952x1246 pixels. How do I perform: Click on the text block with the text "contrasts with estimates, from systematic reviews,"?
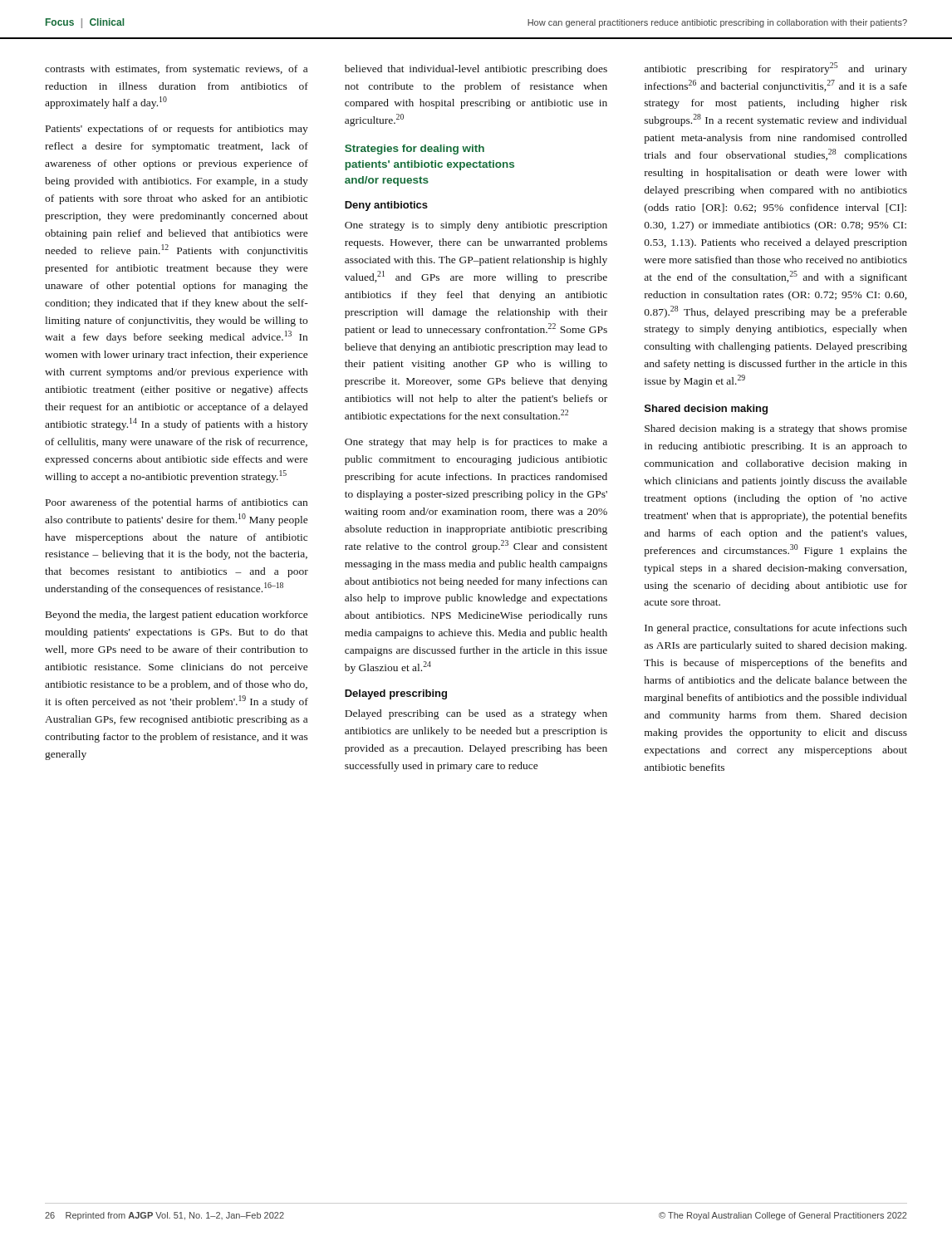click(x=176, y=412)
